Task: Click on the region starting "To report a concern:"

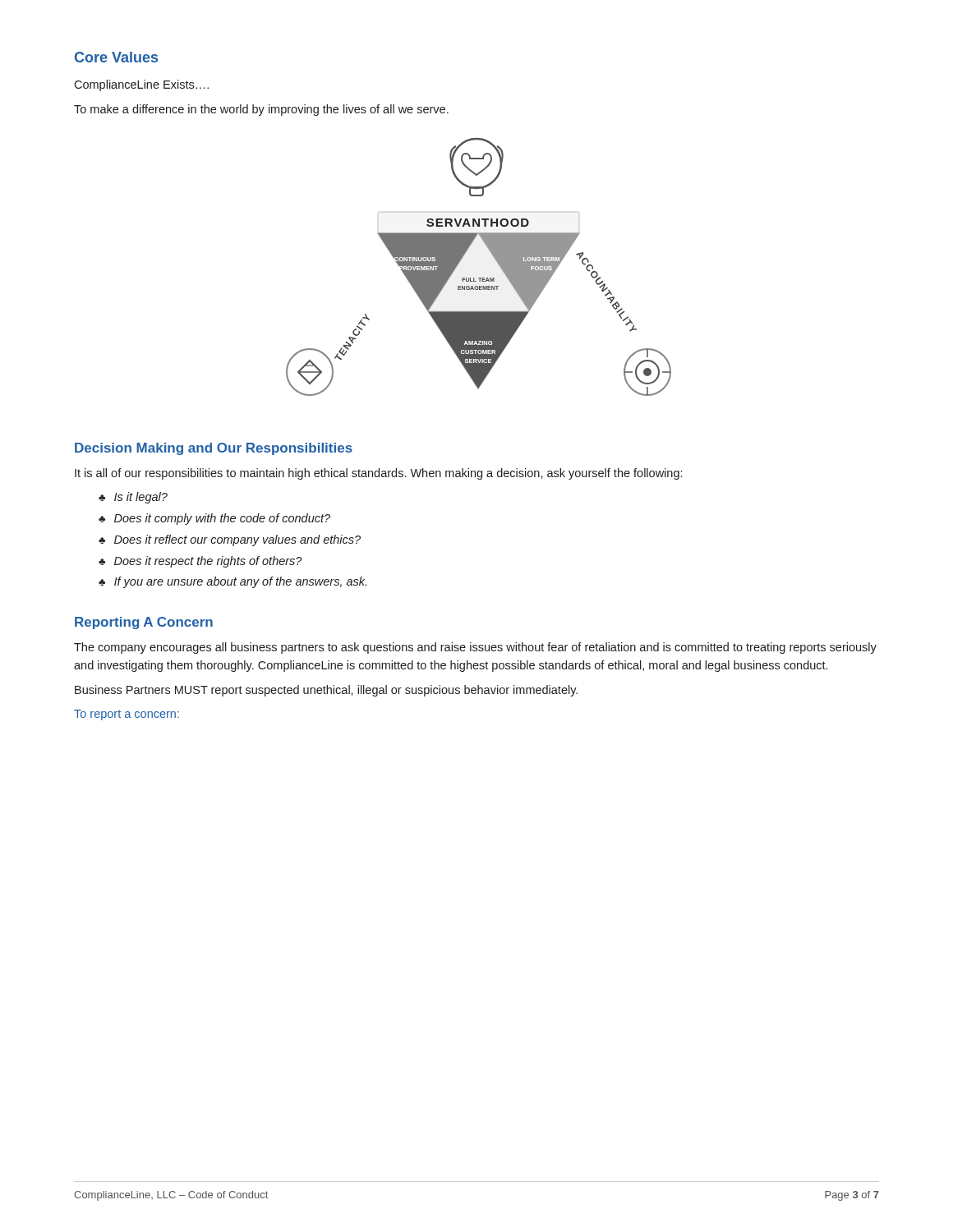Action: click(127, 714)
